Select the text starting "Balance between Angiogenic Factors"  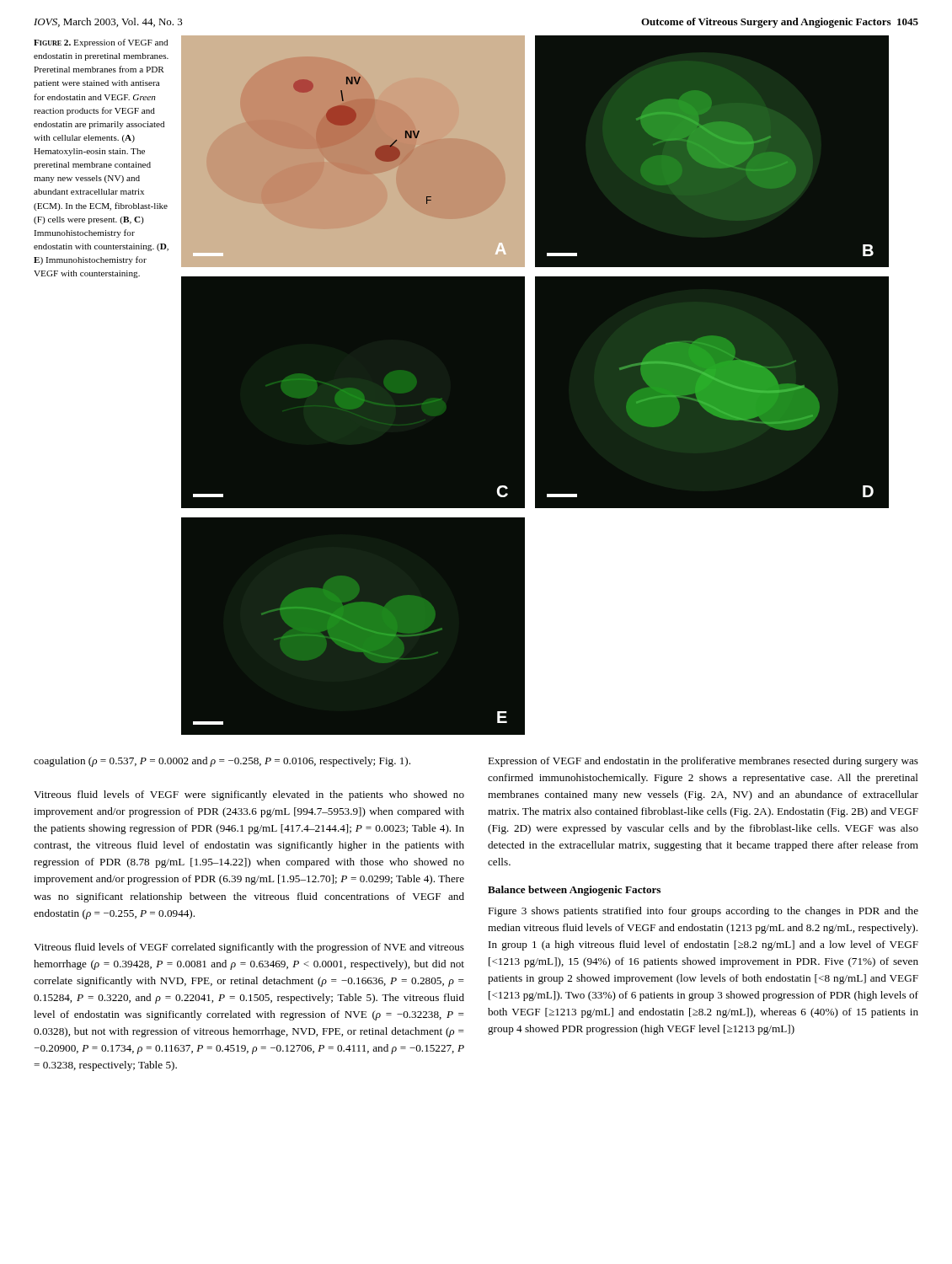pyautogui.click(x=574, y=890)
